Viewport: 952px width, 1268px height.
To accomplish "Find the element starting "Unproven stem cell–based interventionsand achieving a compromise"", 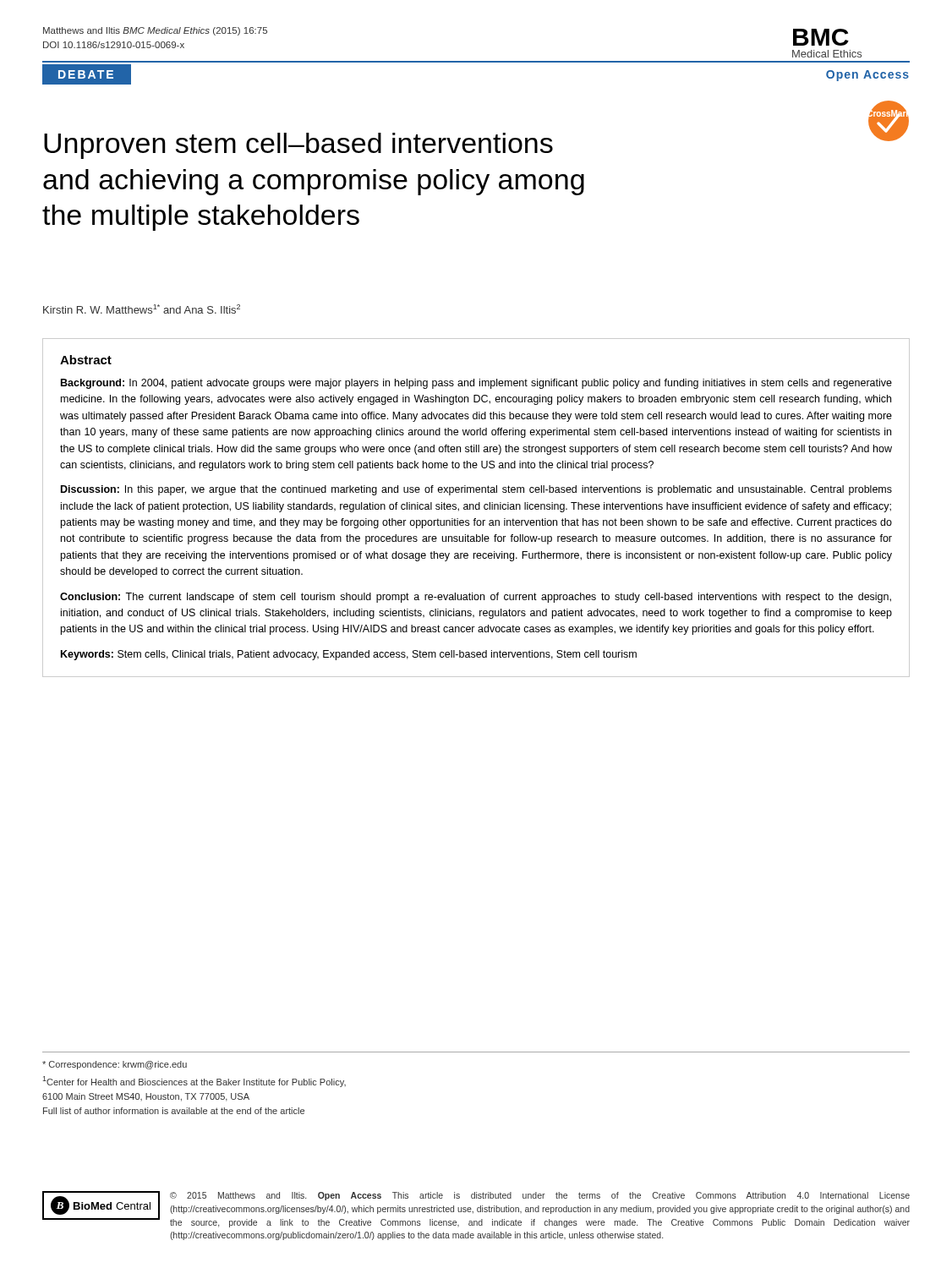I will click(408, 179).
